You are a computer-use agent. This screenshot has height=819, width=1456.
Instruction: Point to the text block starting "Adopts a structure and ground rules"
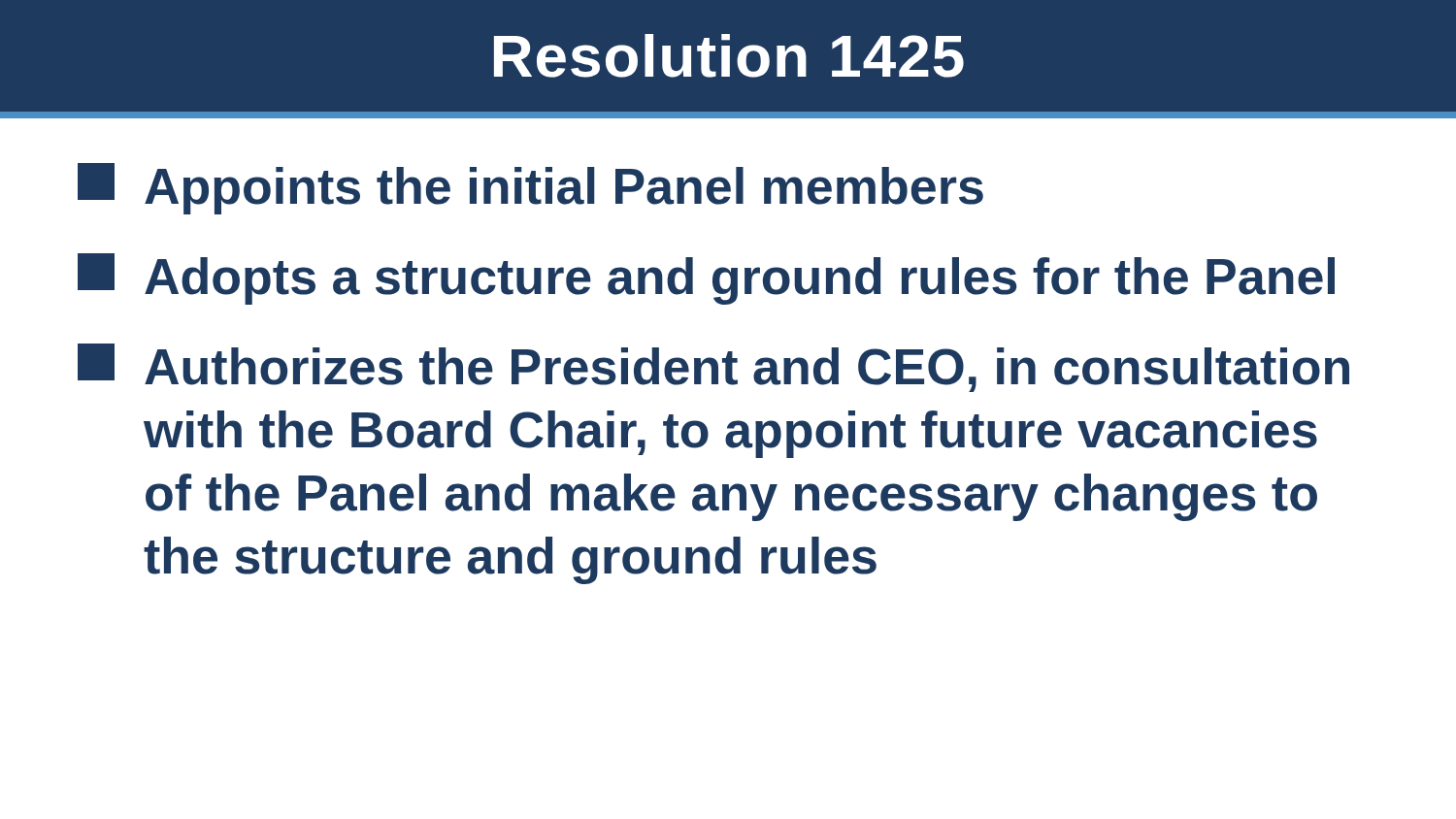[x=708, y=277]
